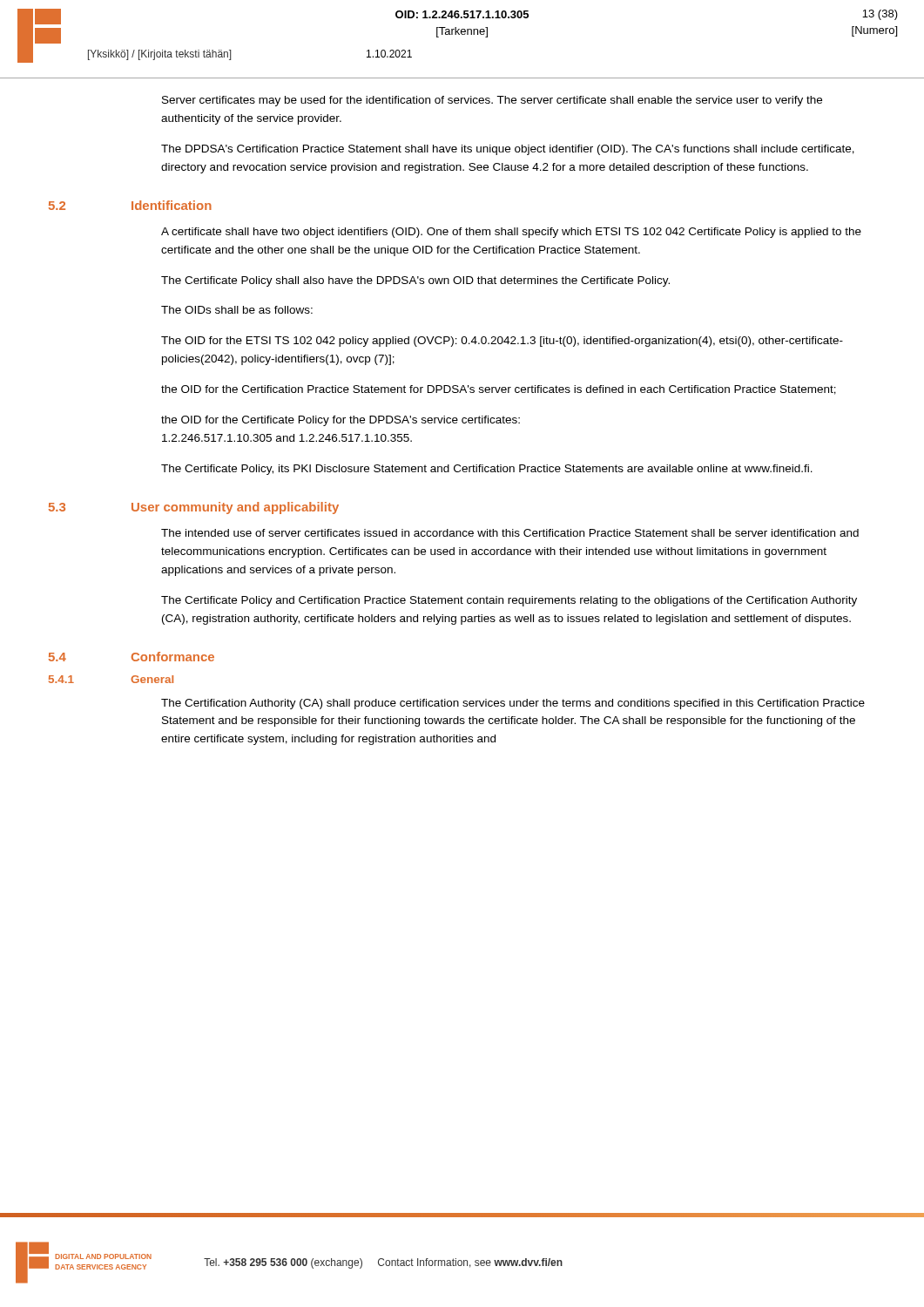Image resolution: width=924 pixels, height=1307 pixels.
Task: Click on the element starting "The DPDSA's Certification Practice Statement shall have"
Action: 508,158
